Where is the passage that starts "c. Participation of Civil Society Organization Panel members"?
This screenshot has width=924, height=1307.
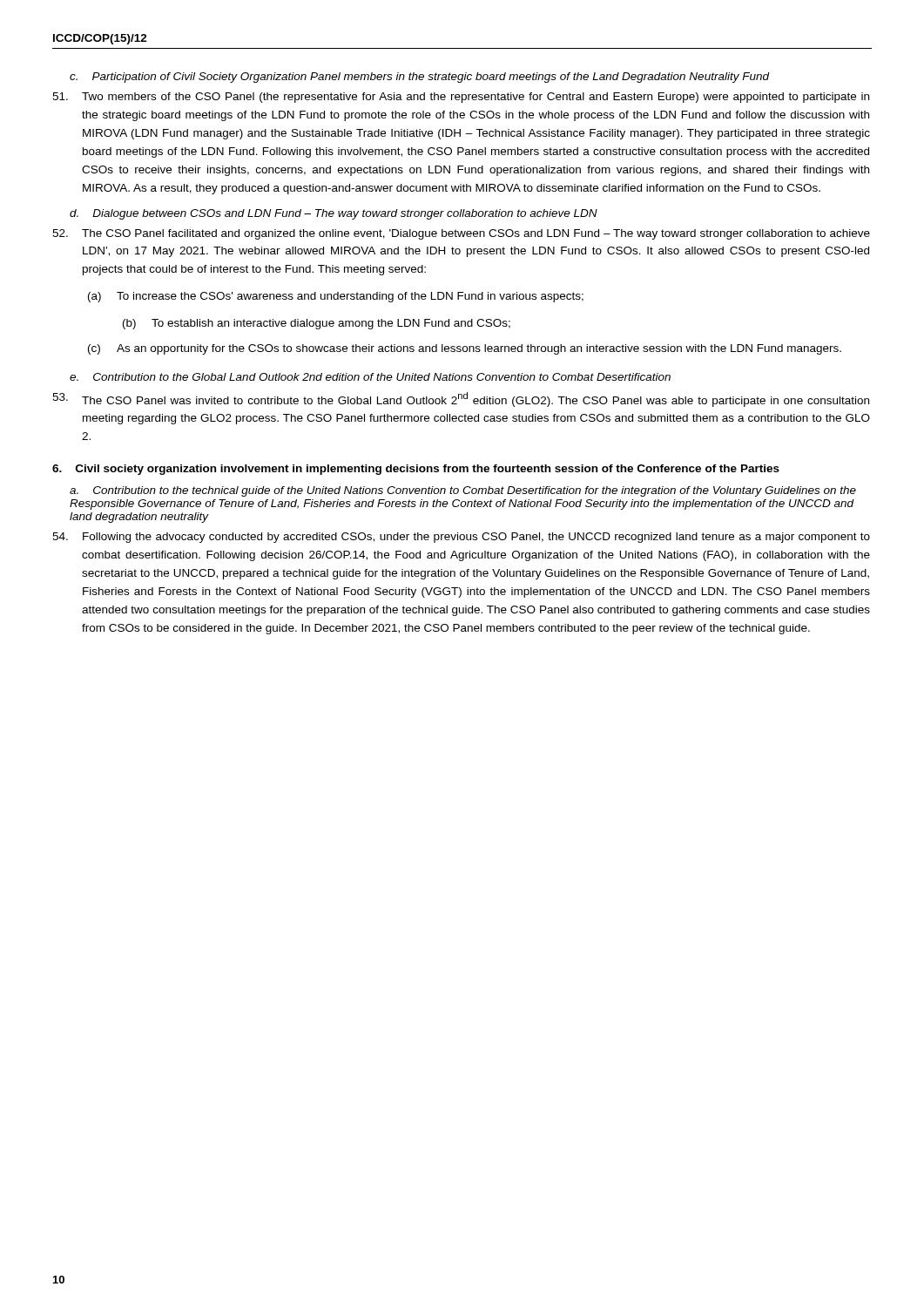tap(419, 76)
